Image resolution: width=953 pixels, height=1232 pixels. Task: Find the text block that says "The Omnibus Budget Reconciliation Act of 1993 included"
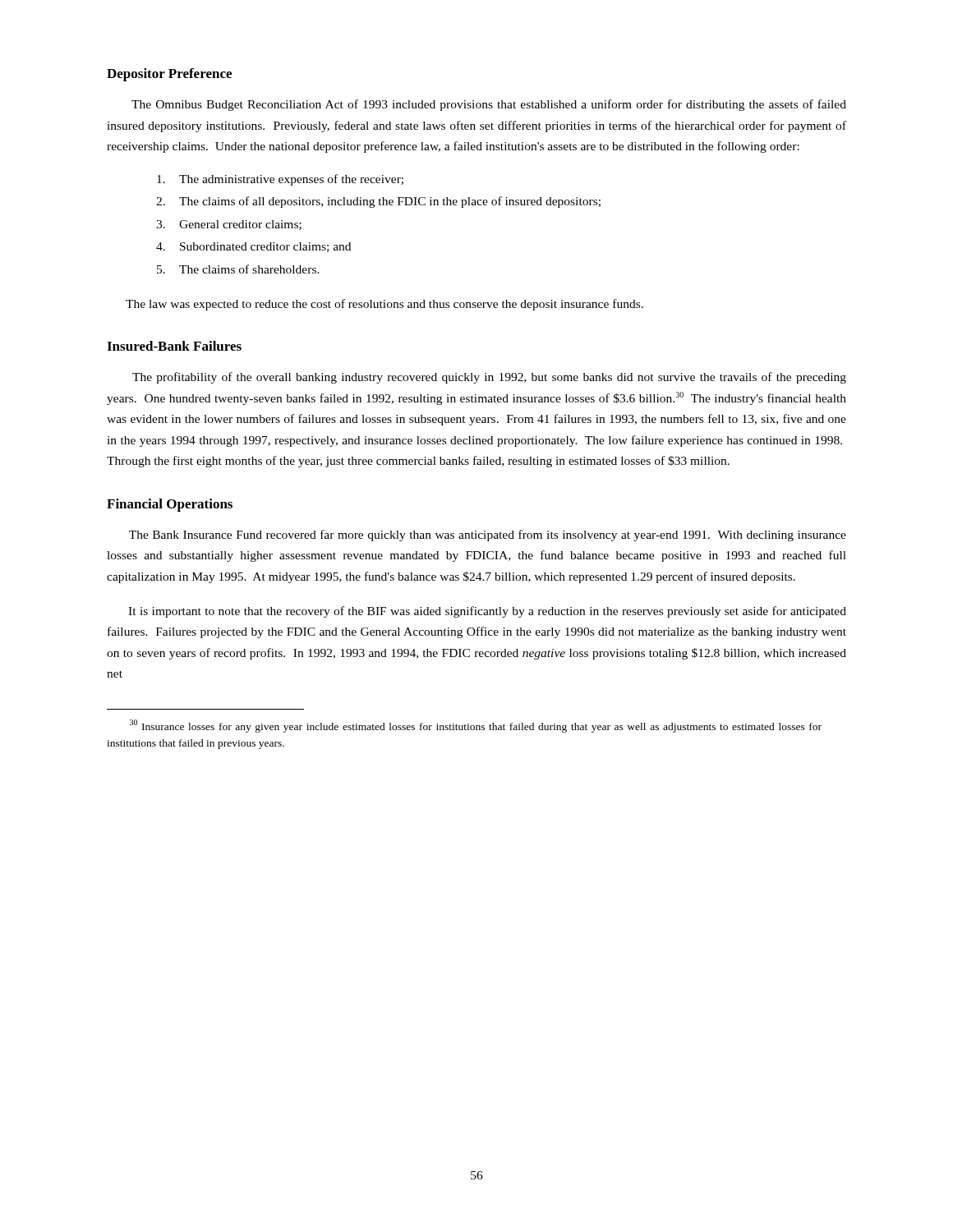pyautogui.click(x=476, y=125)
